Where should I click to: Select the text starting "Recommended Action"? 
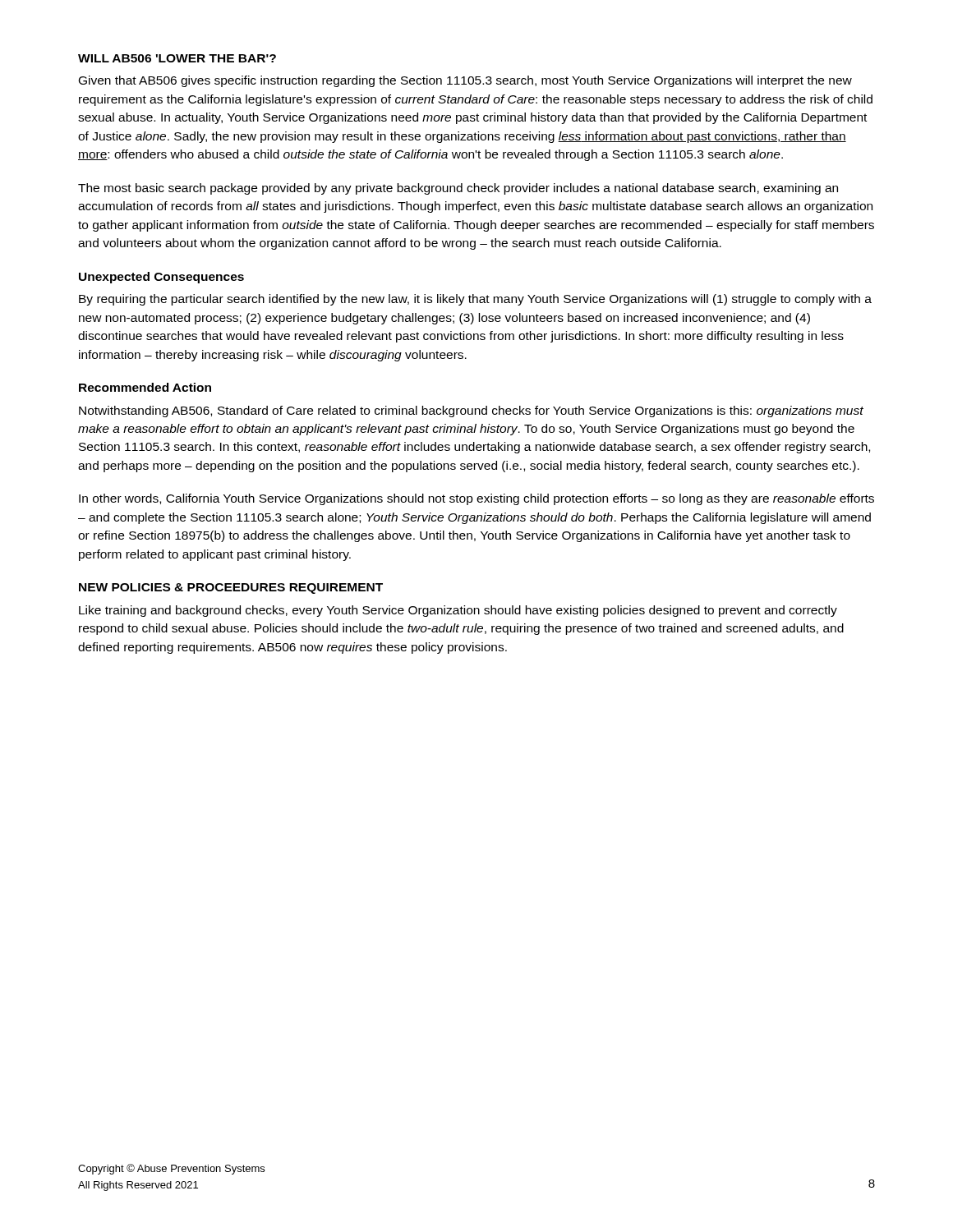[145, 387]
